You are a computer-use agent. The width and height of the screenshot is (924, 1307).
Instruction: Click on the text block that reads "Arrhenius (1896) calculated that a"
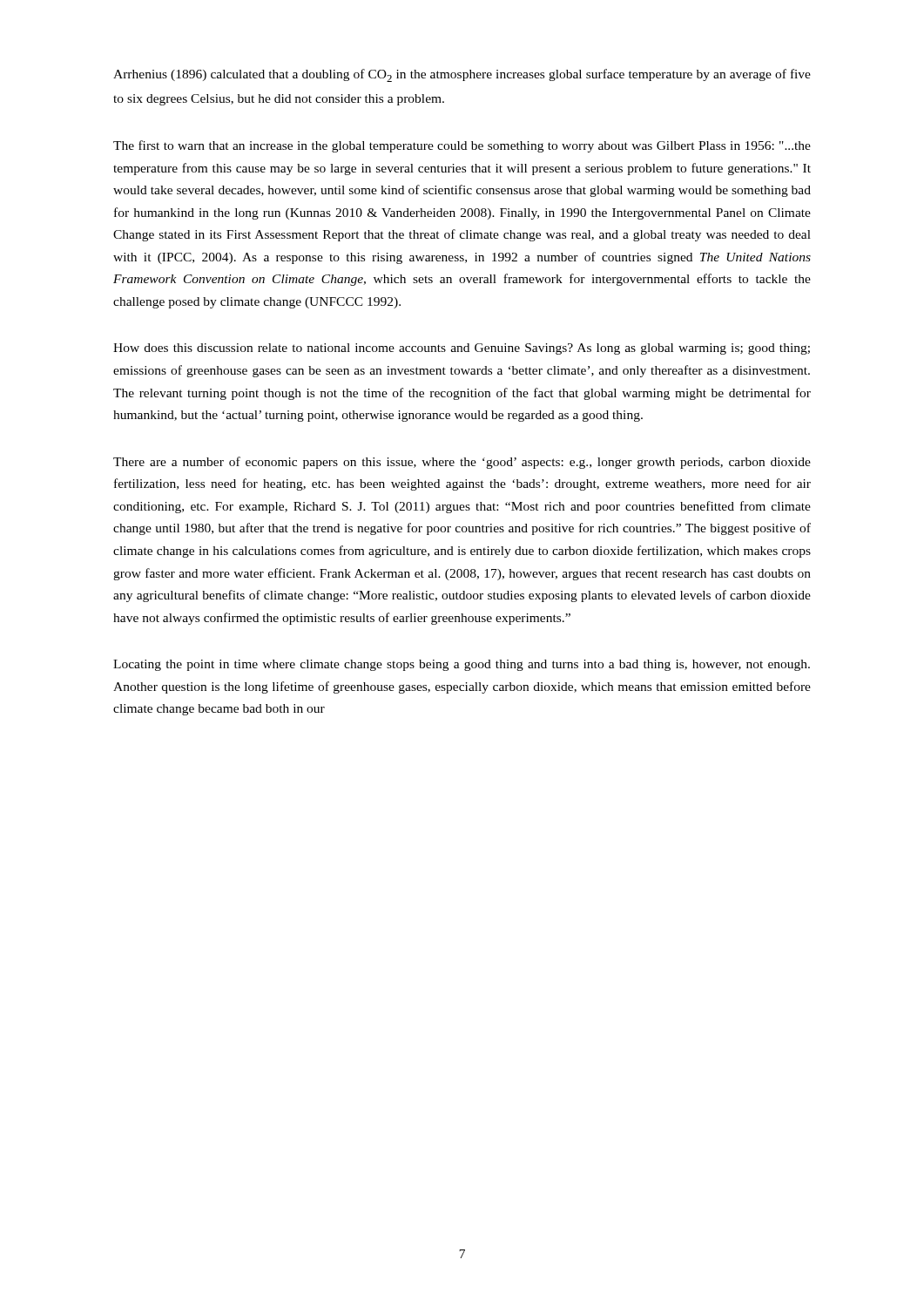click(462, 86)
